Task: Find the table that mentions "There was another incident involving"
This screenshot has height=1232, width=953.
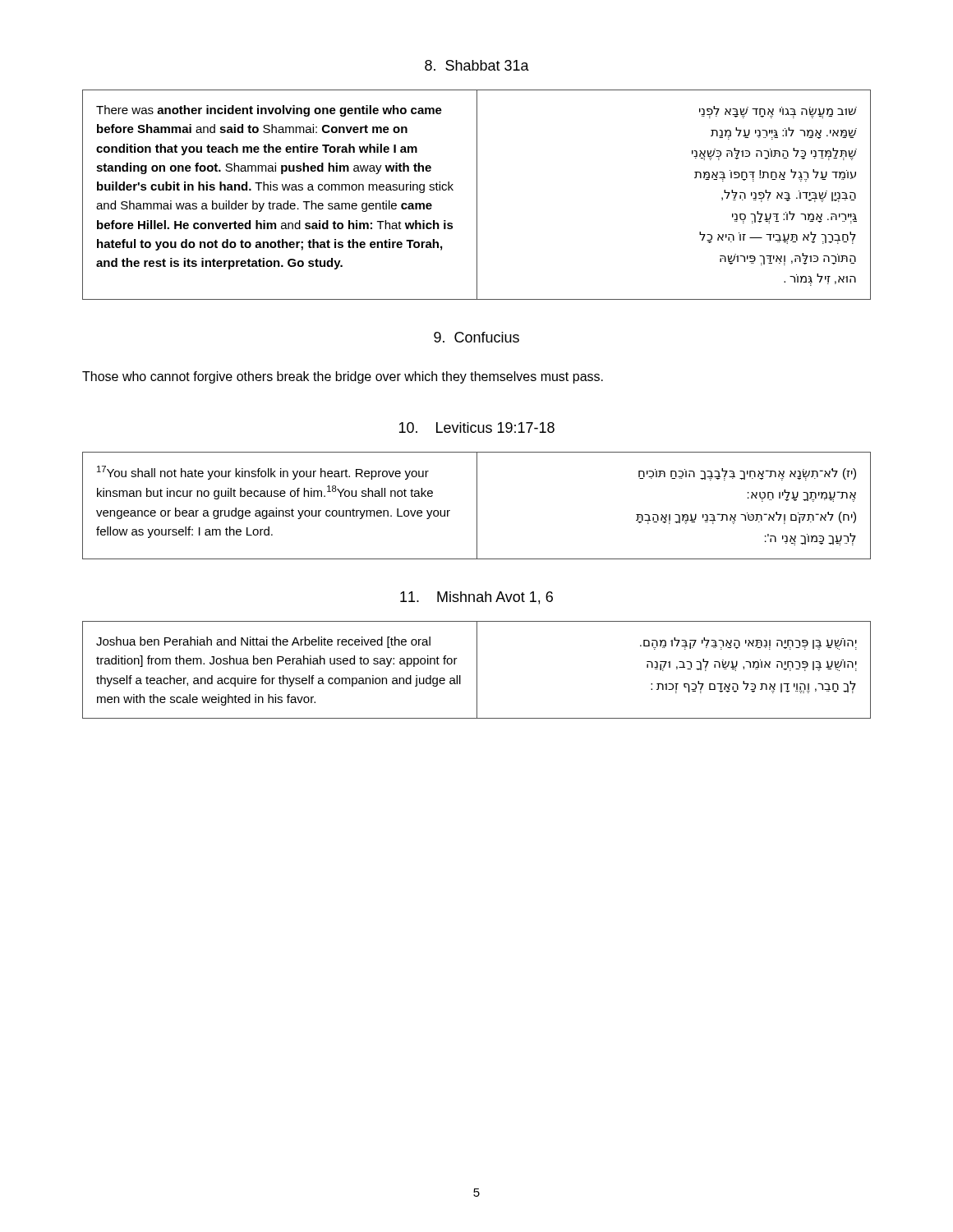Action: coord(476,194)
